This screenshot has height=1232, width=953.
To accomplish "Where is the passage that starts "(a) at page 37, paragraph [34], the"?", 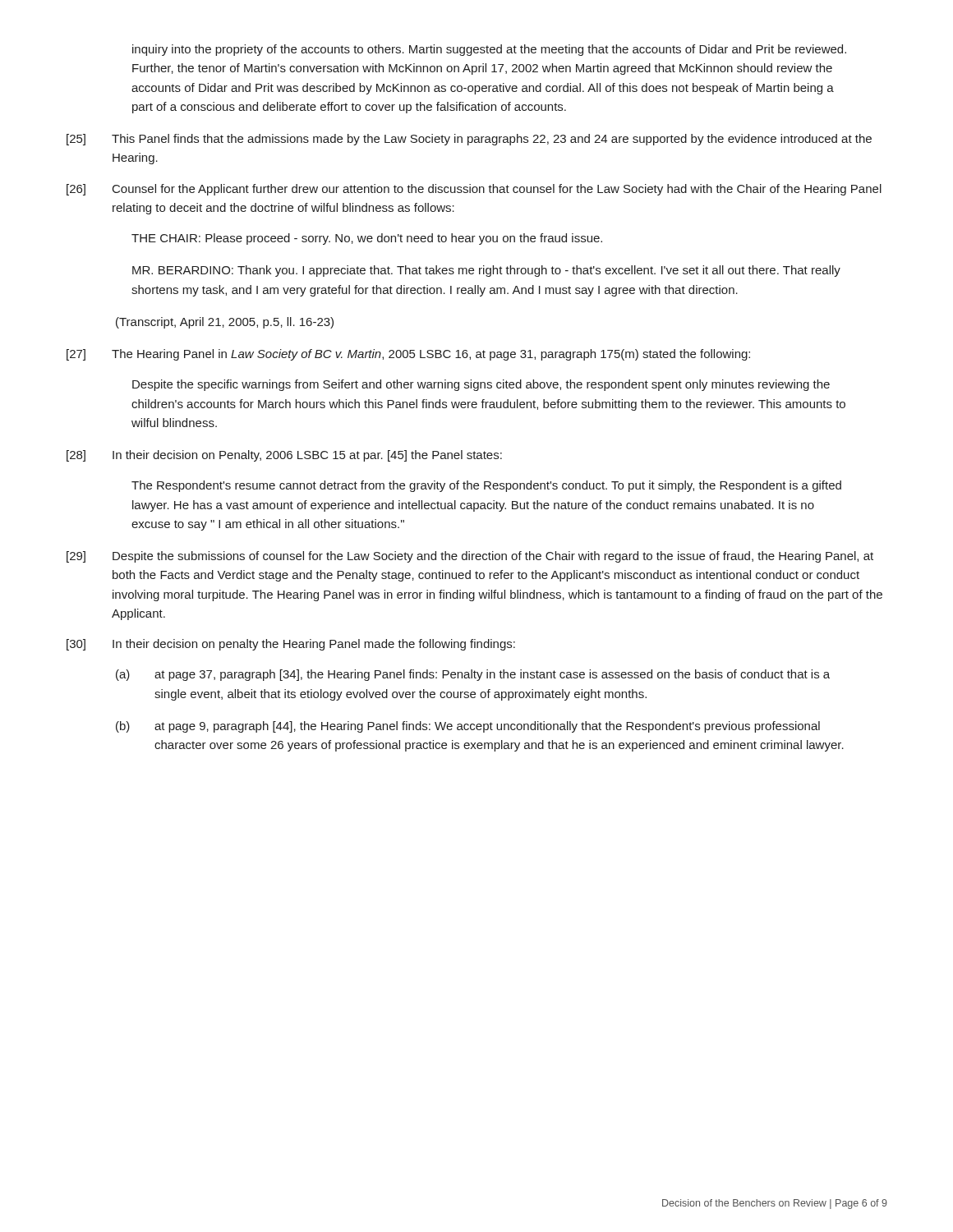I will (485, 684).
